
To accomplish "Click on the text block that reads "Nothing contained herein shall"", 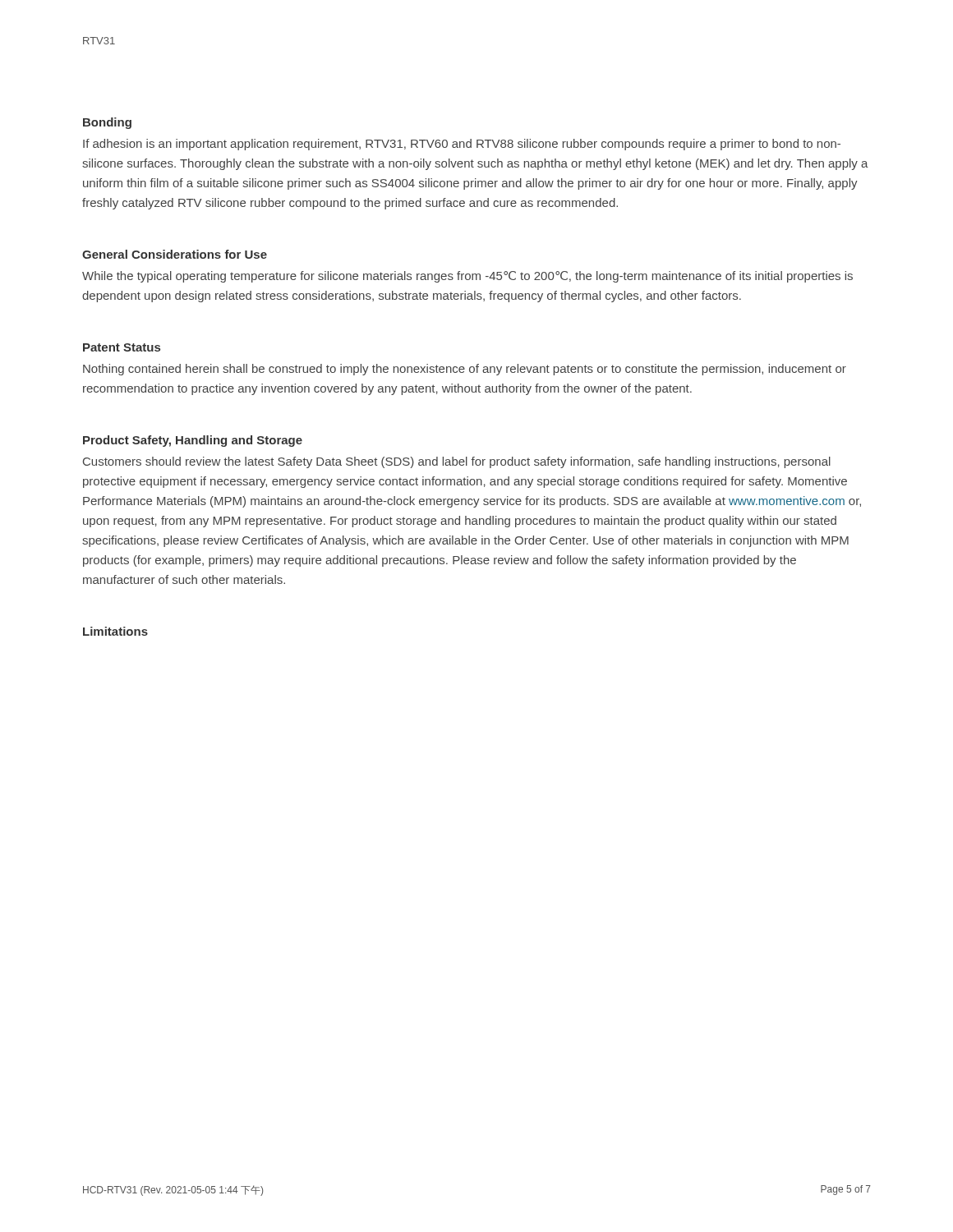I will click(x=464, y=378).
